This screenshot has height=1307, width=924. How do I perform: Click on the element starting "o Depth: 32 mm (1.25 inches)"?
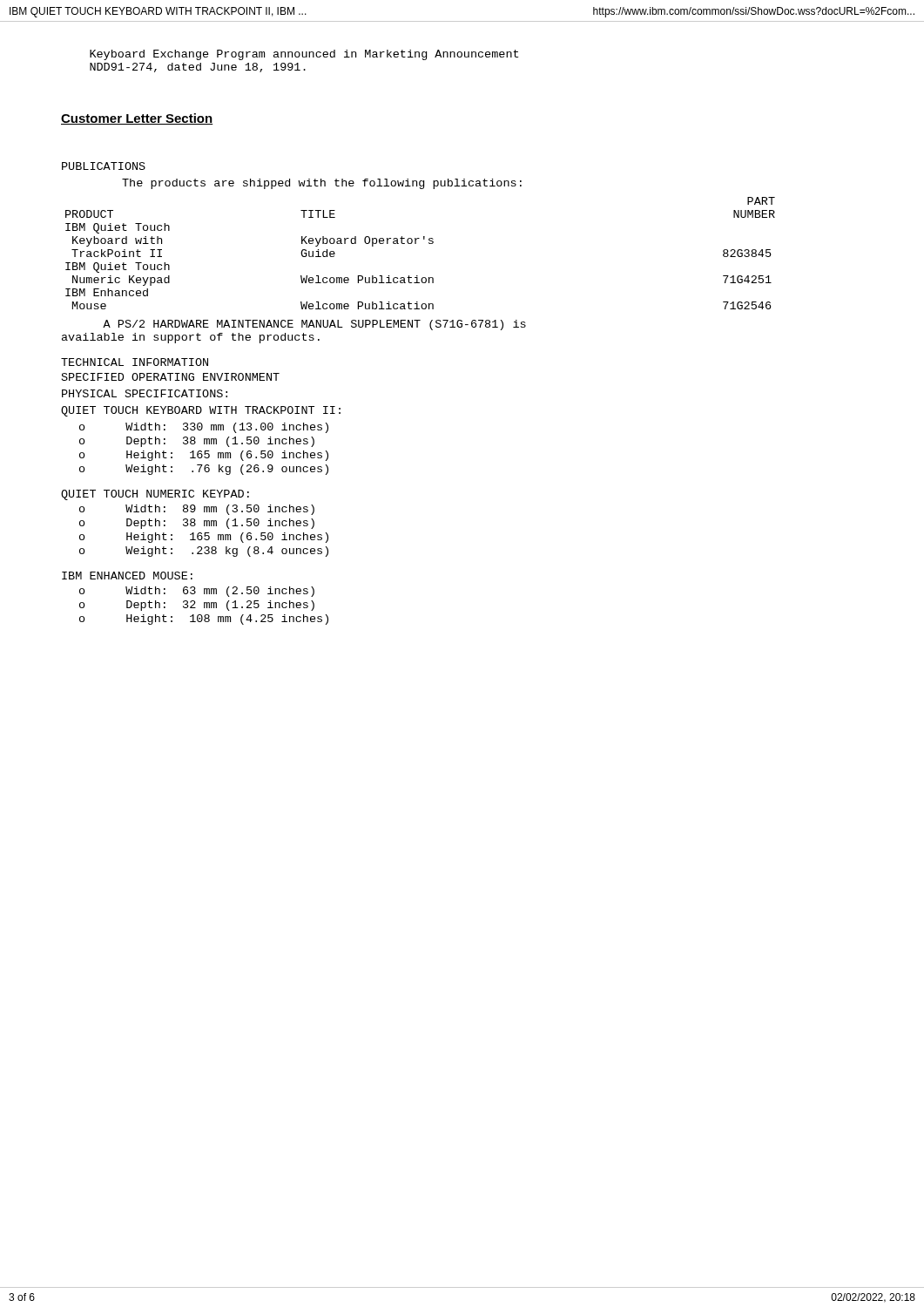click(x=197, y=606)
